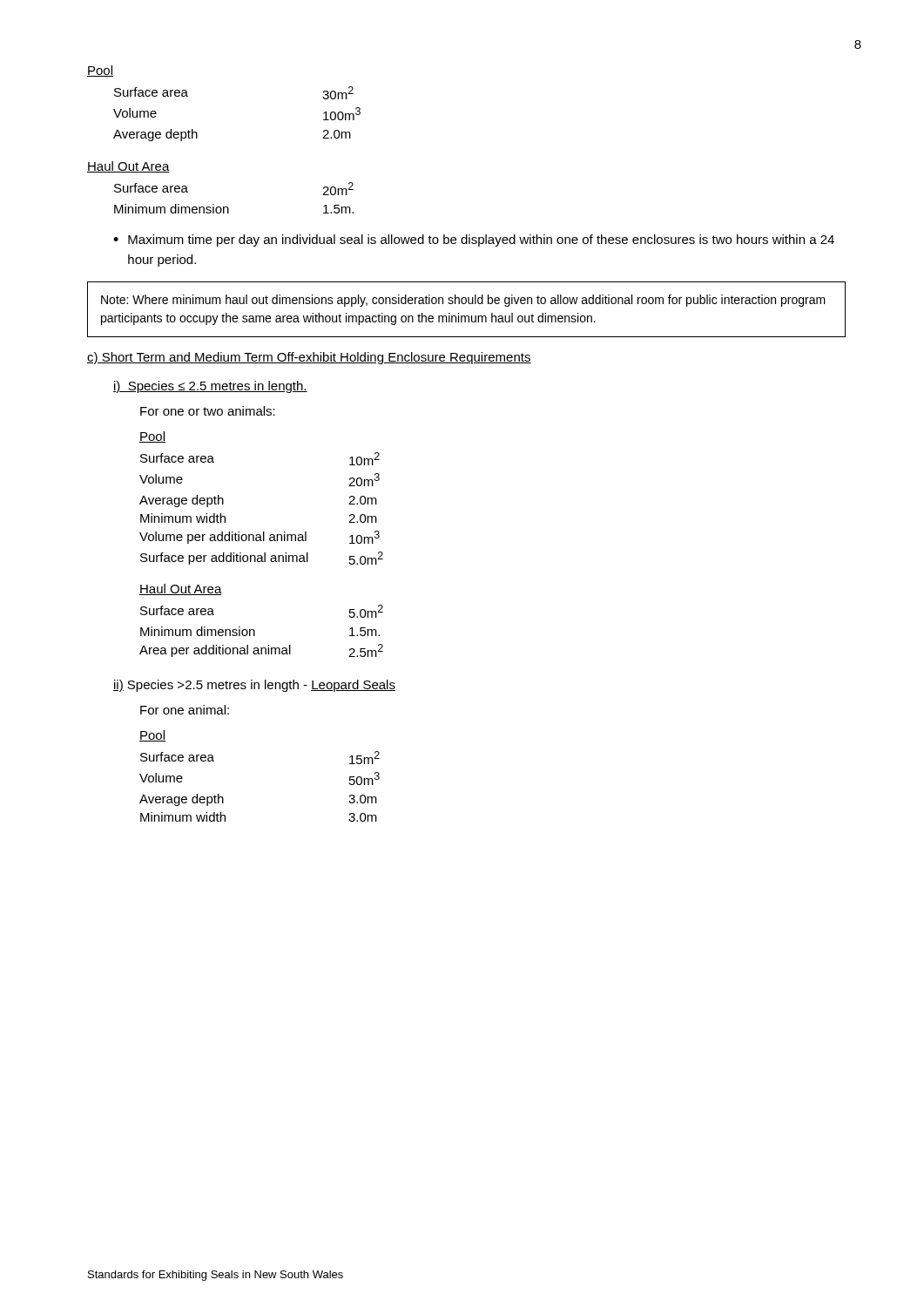Screen dimensions: 1307x924
Task: Point to the text block starting "Surface area 5.0m2 Minimum dimension 1.5m. Area"
Action: tap(181, 611)
